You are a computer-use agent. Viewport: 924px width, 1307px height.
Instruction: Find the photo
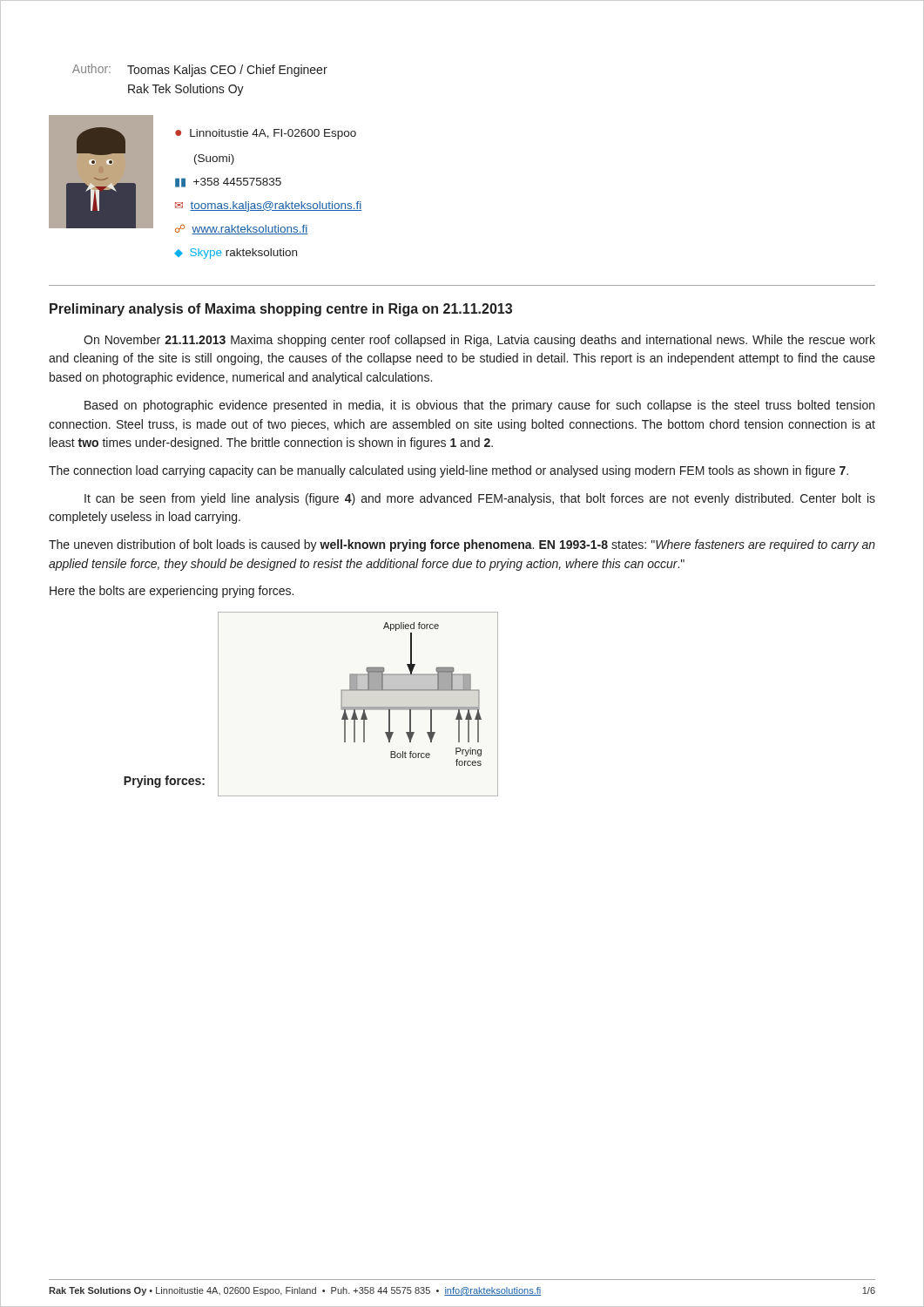101,171
